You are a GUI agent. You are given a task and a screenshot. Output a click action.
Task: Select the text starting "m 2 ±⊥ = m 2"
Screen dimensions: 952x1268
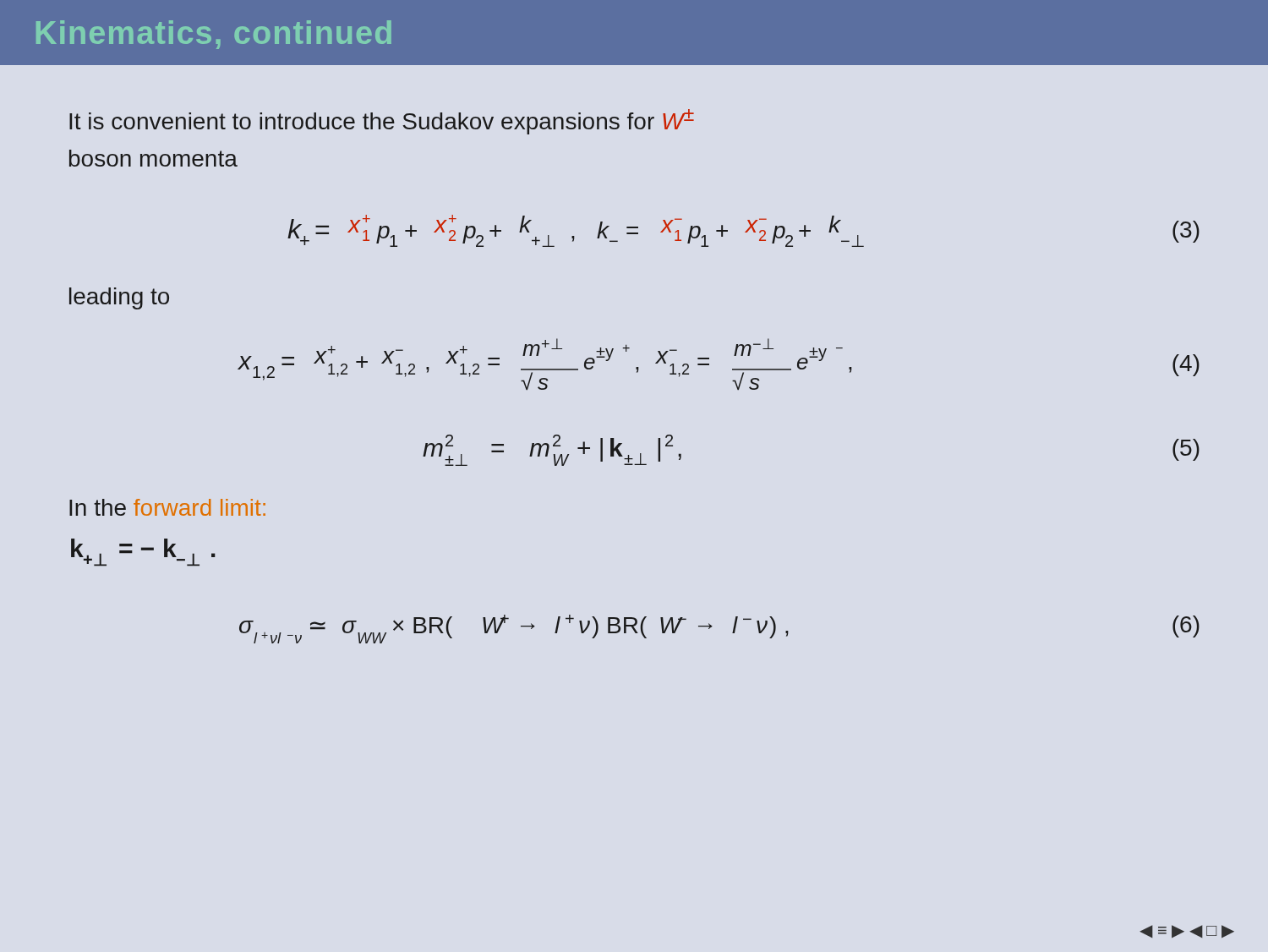(x=651, y=448)
